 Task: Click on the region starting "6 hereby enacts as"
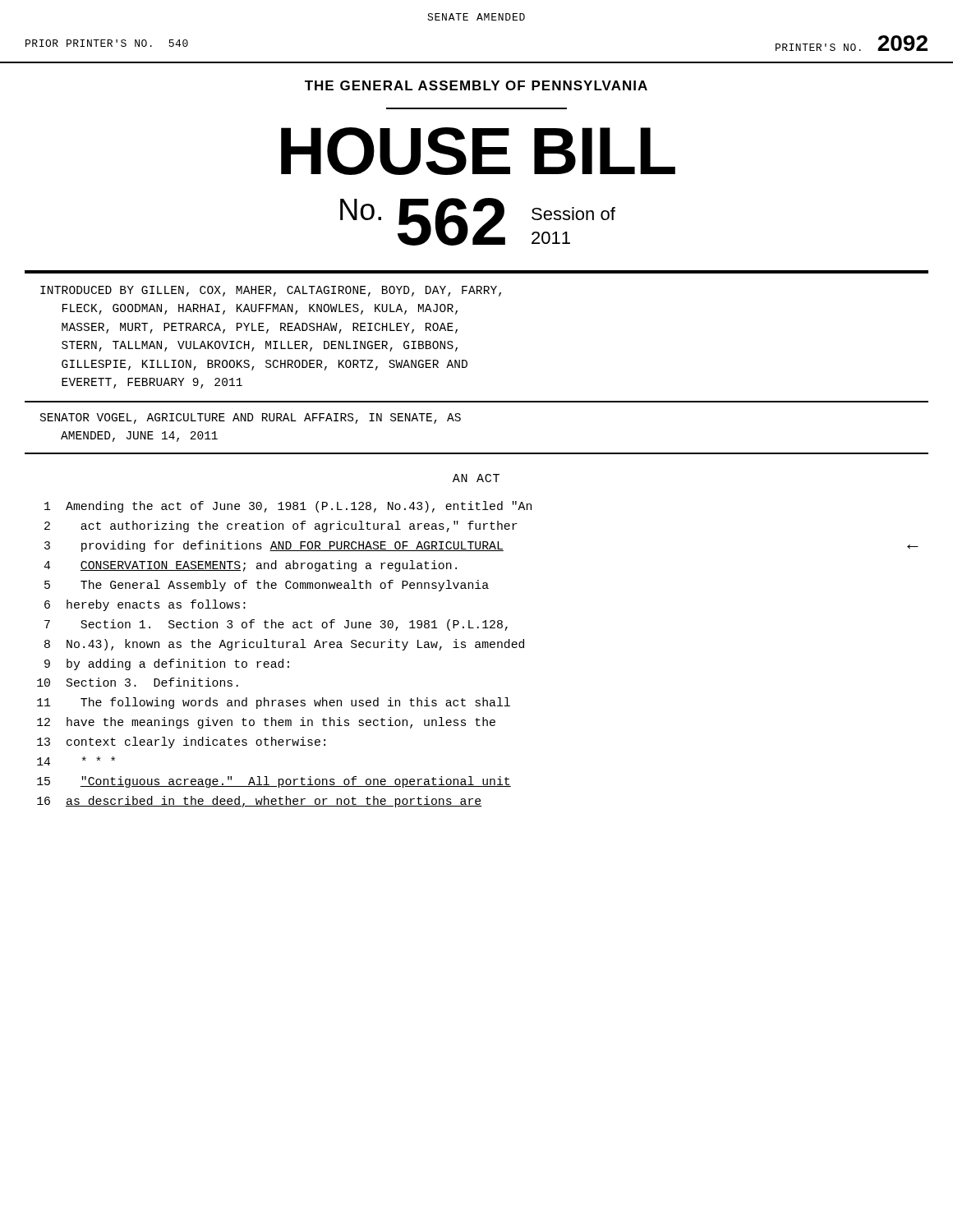tap(145, 605)
